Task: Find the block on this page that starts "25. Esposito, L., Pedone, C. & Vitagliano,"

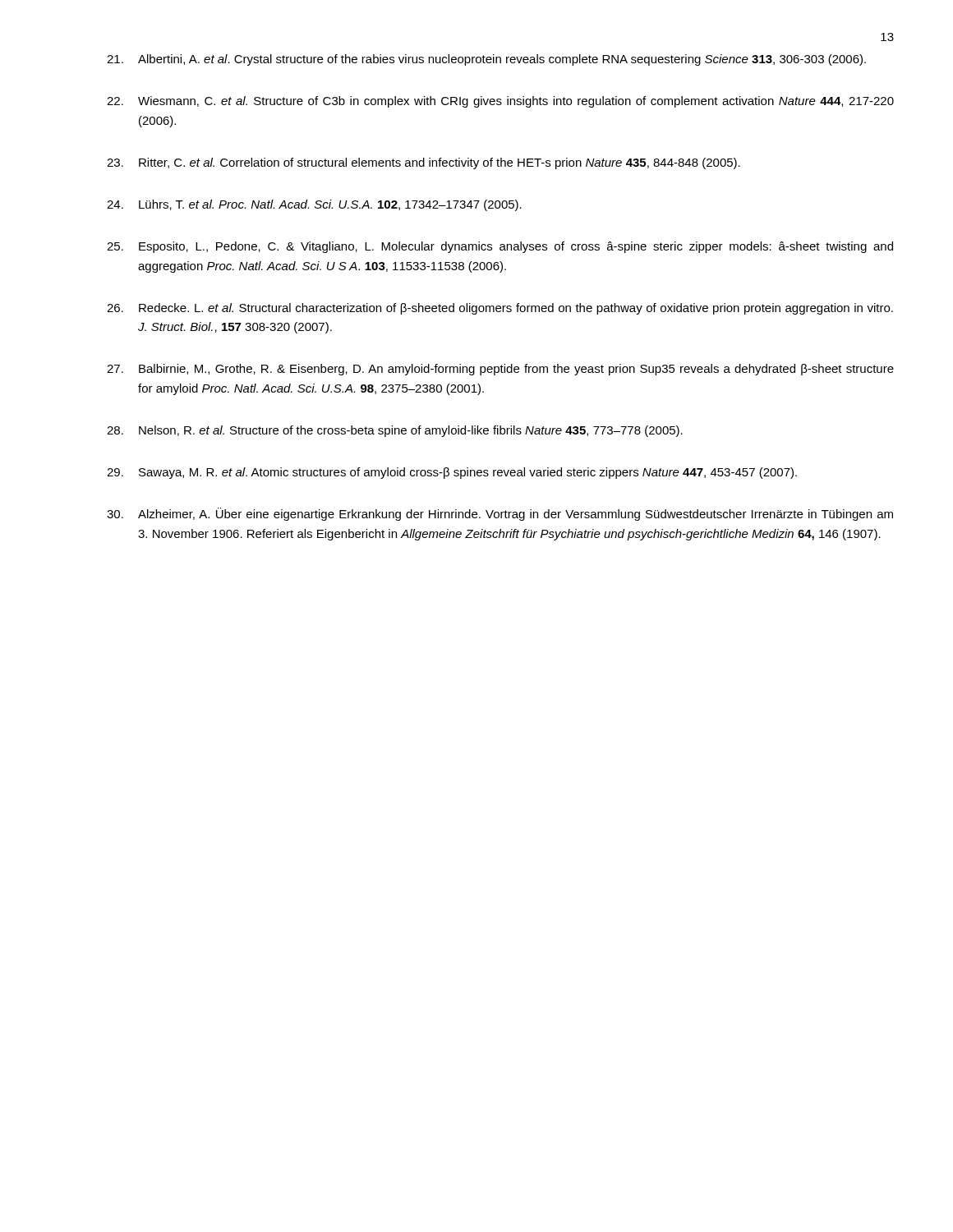Action: click(x=500, y=256)
